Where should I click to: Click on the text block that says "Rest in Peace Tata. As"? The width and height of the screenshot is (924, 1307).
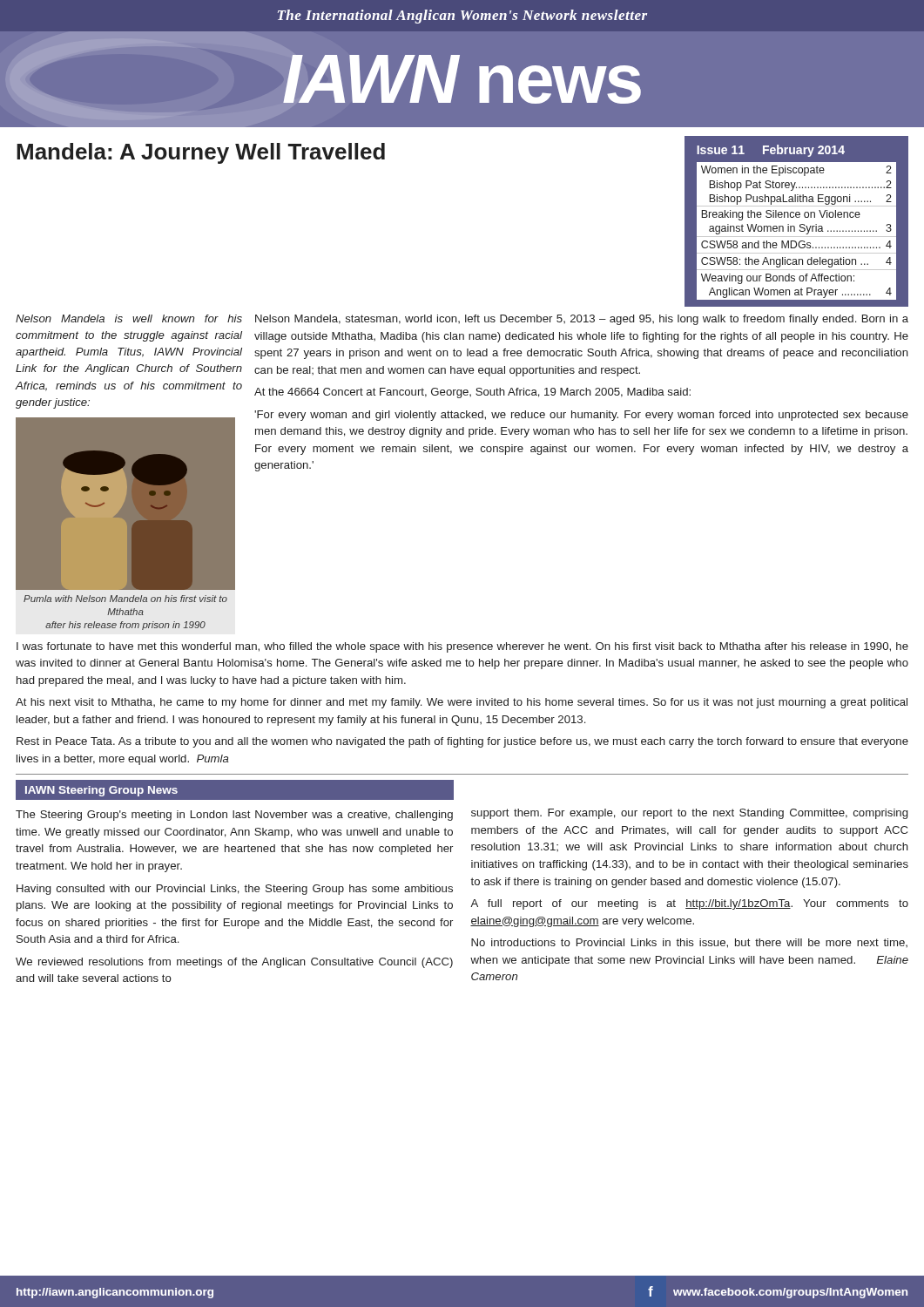(462, 750)
